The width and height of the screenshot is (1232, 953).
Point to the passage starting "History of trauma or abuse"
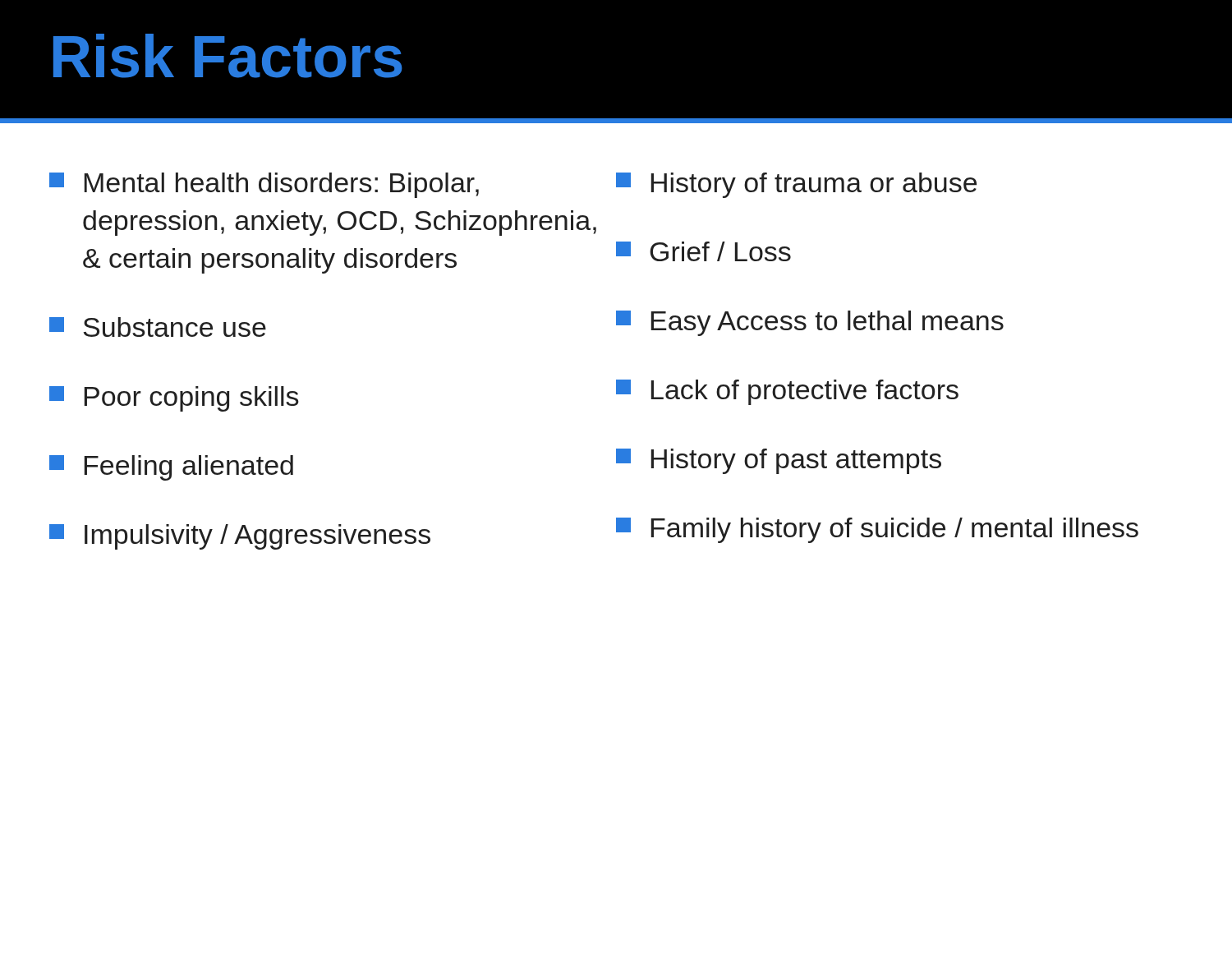(899, 183)
